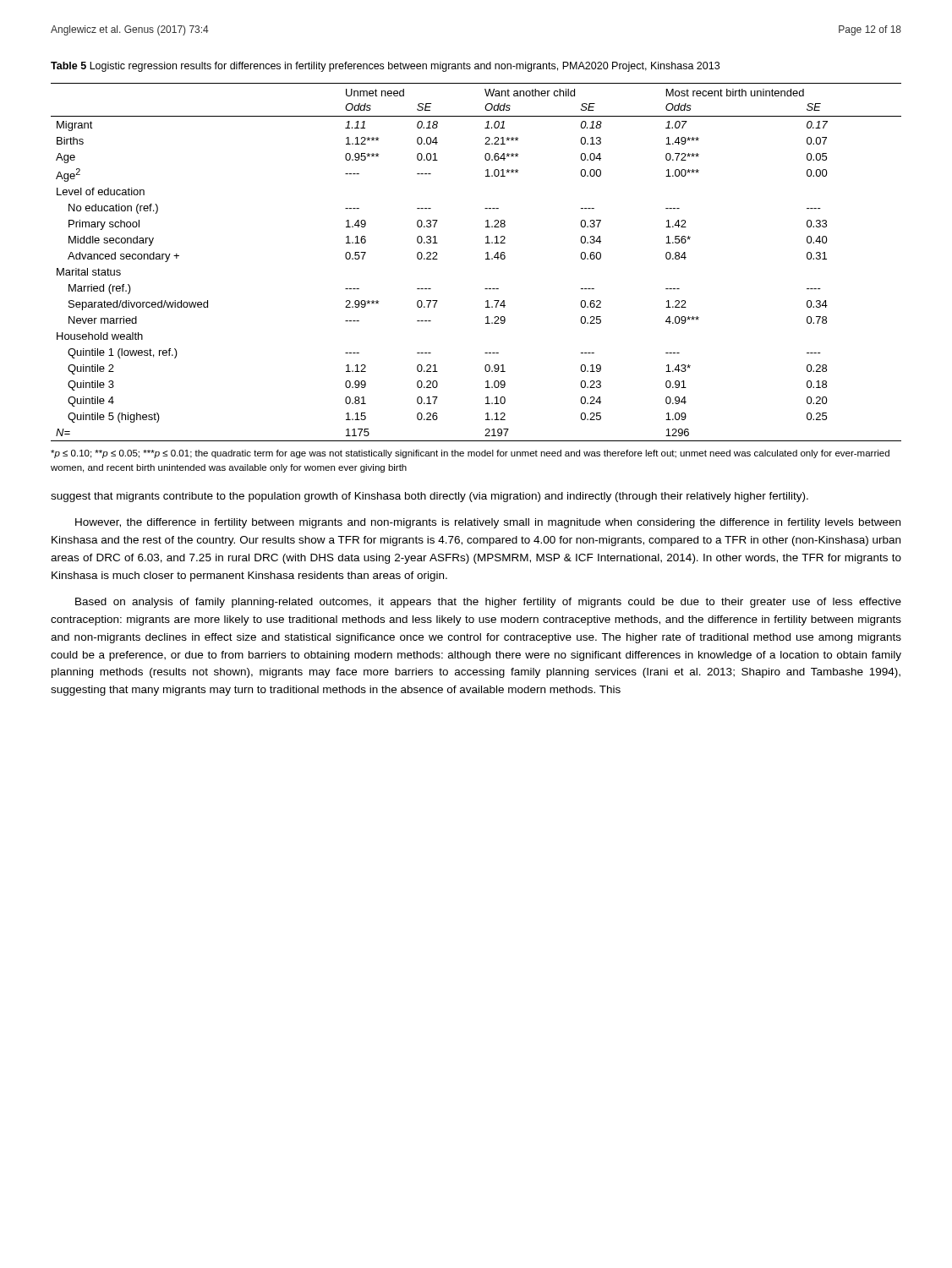Locate the passage starting "suggest that migrants contribute"
The height and width of the screenshot is (1268, 952).
click(430, 496)
